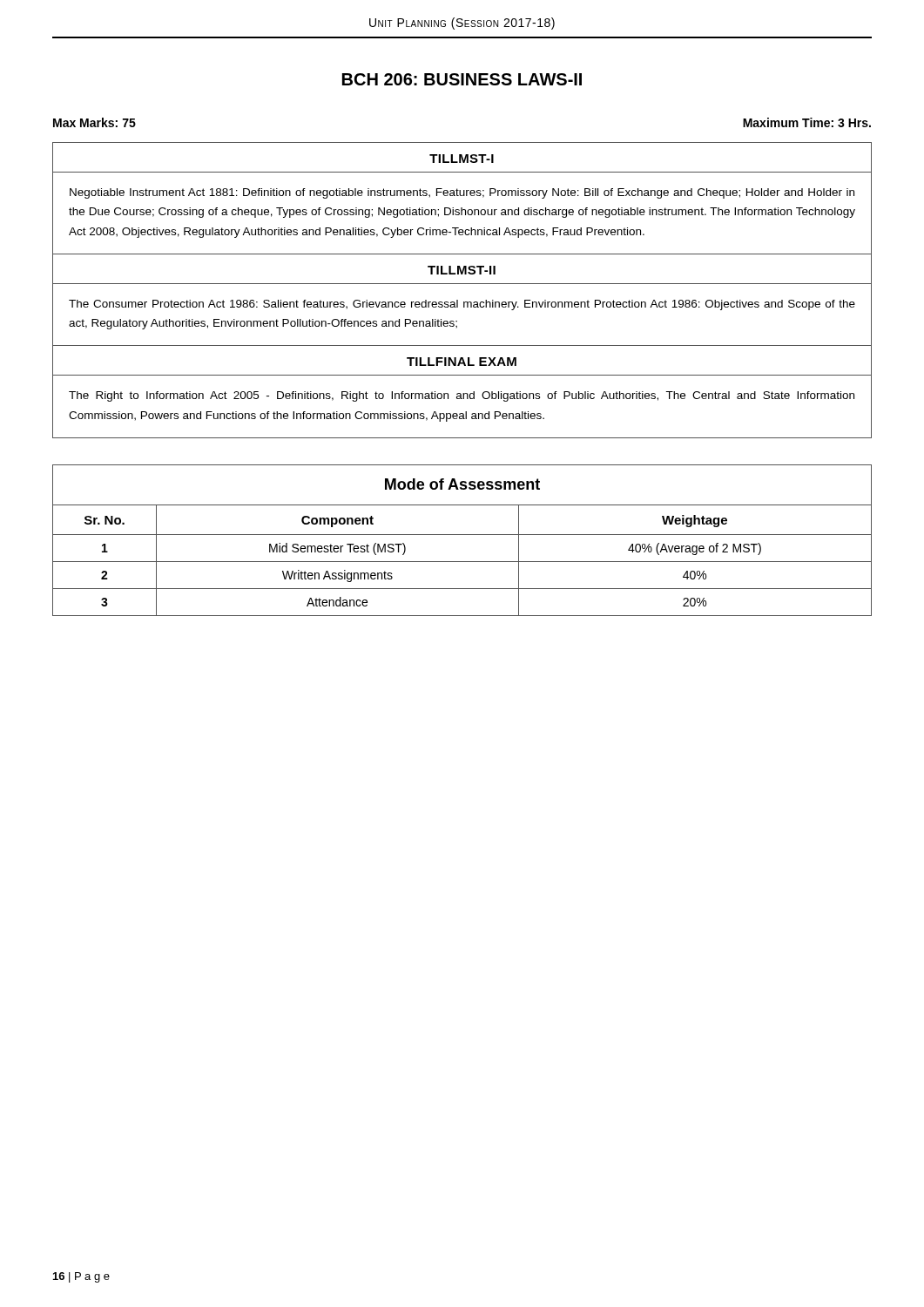Find the title that reads "BCH 206: BUSINESS LAWS-II"
Viewport: 924px width, 1307px height.
(462, 79)
